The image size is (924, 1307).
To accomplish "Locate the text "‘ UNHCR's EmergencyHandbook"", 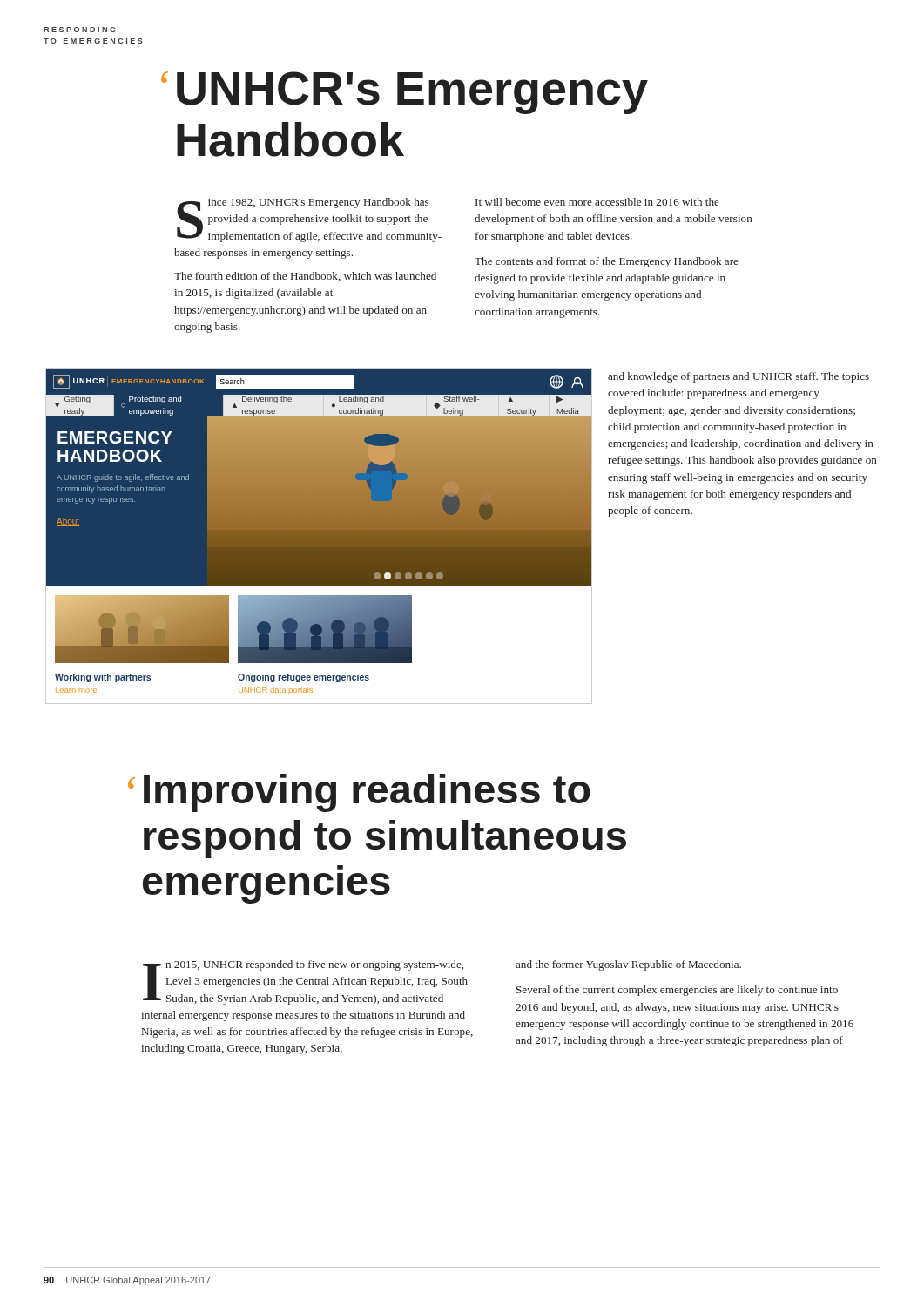I will click(501, 114).
